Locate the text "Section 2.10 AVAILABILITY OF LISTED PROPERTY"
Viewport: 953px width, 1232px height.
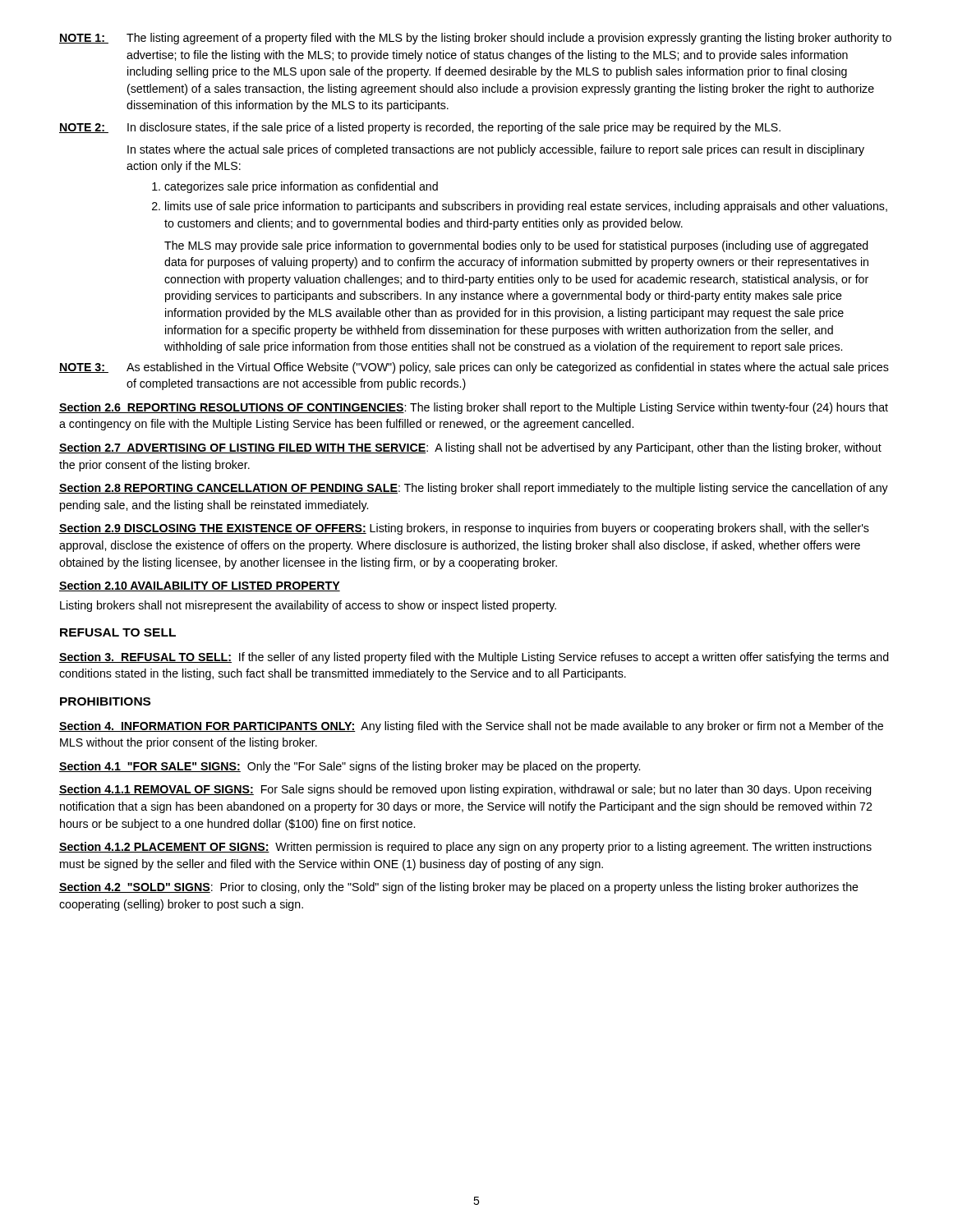(x=200, y=586)
